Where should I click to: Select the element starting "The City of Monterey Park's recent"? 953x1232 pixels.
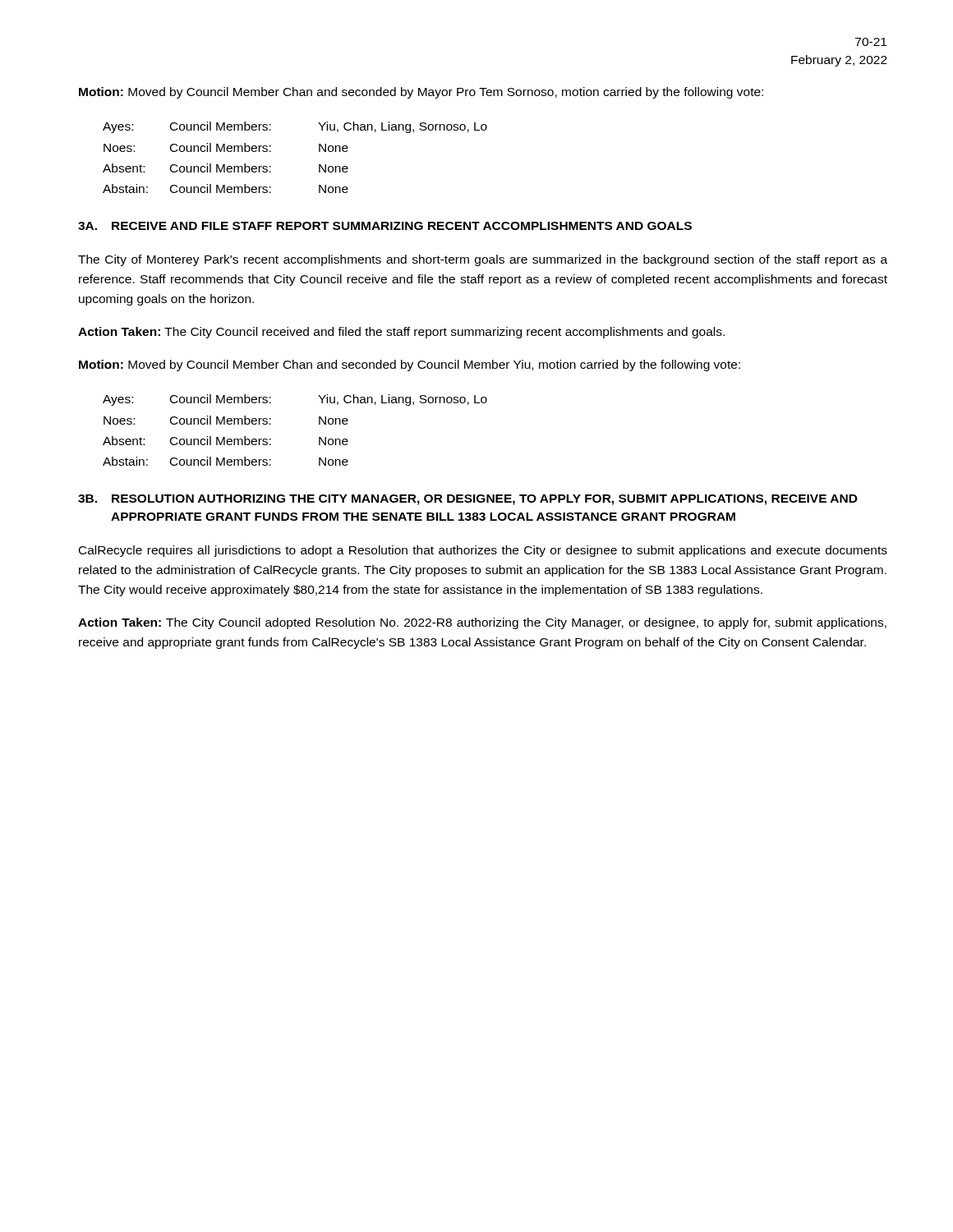click(x=483, y=279)
